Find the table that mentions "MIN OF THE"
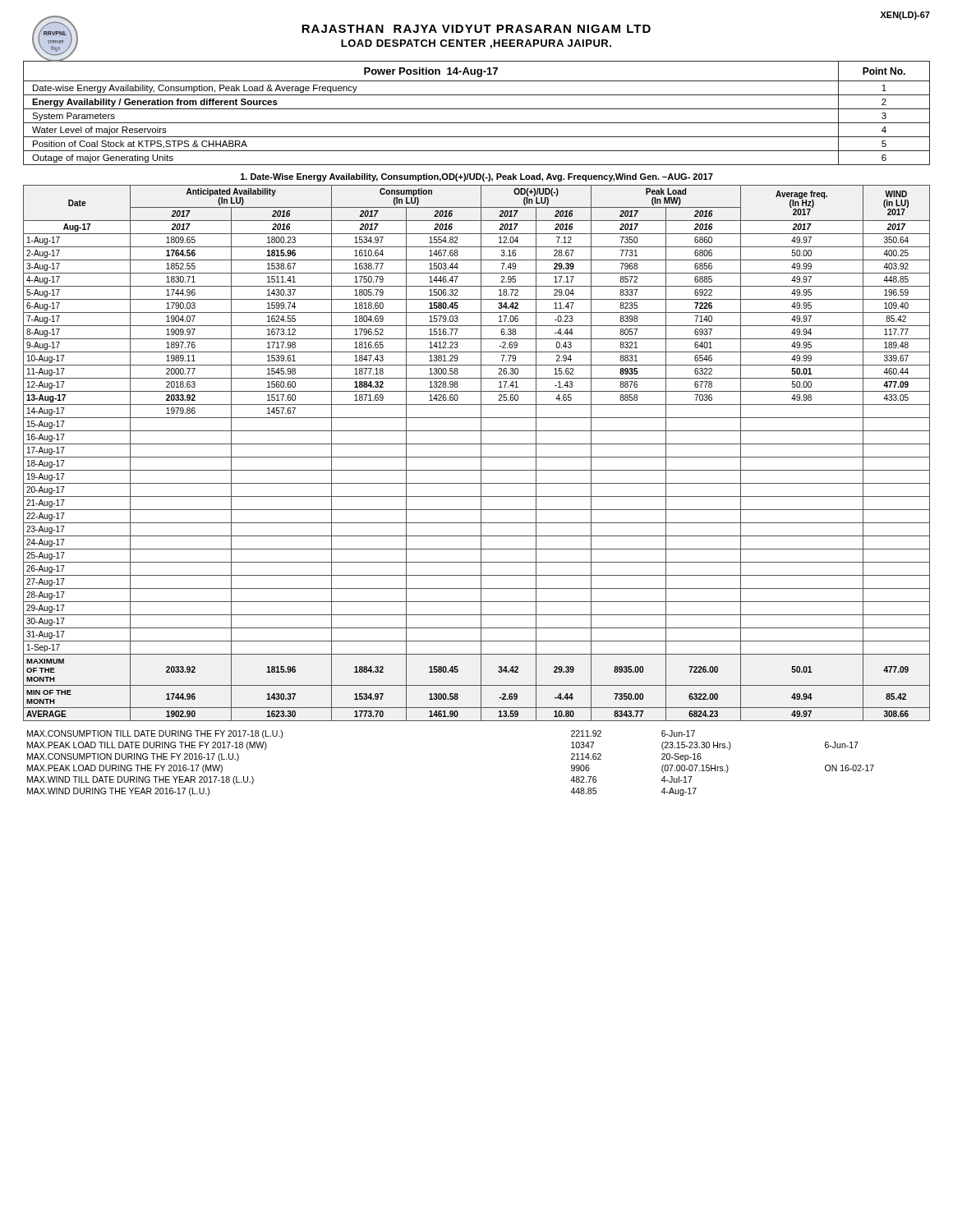This screenshot has width=953, height=1232. tap(476, 453)
